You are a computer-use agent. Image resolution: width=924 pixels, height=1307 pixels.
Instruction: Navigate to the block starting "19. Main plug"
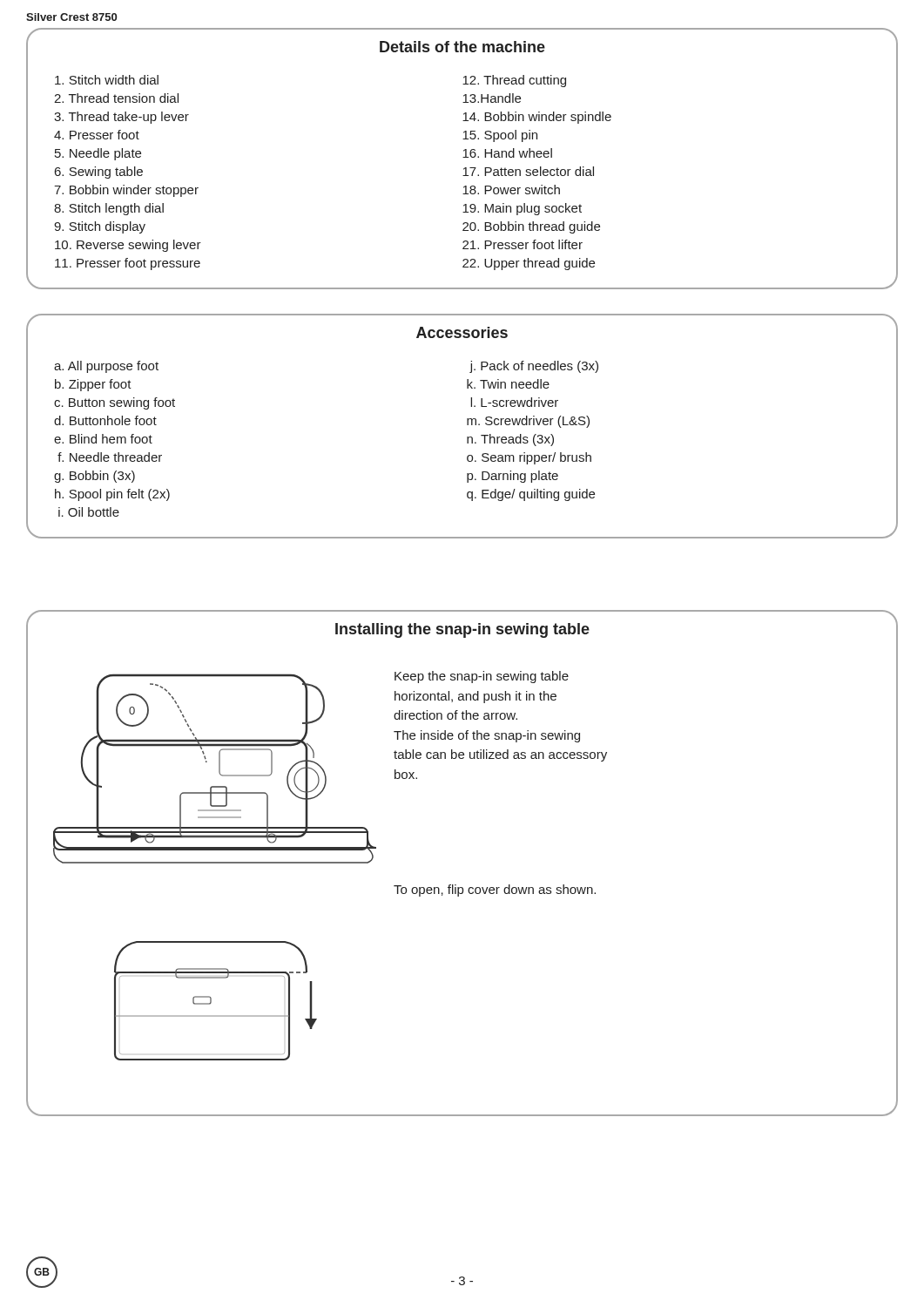coord(522,208)
